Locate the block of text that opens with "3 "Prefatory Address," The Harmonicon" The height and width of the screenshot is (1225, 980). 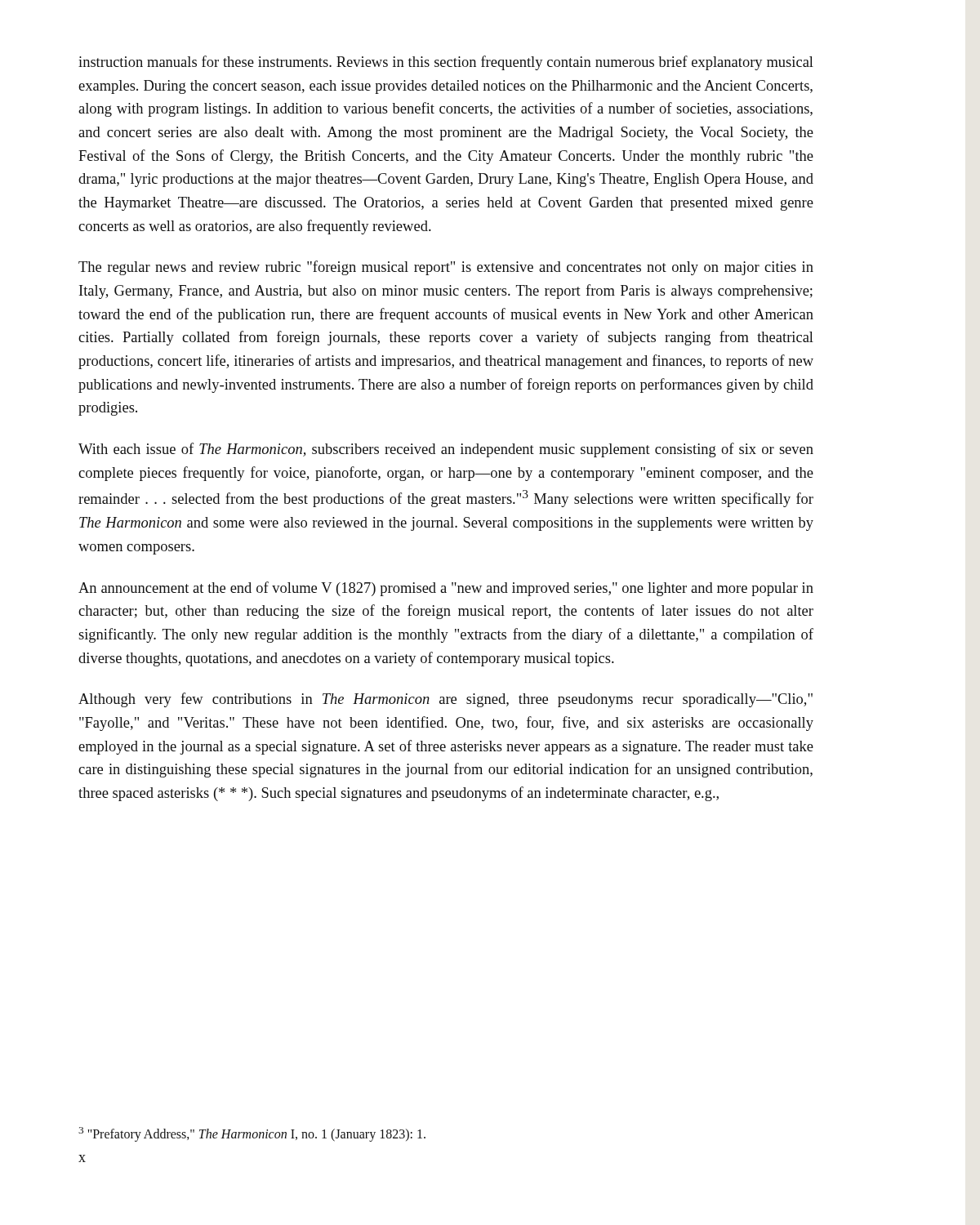pyautogui.click(x=252, y=1133)
